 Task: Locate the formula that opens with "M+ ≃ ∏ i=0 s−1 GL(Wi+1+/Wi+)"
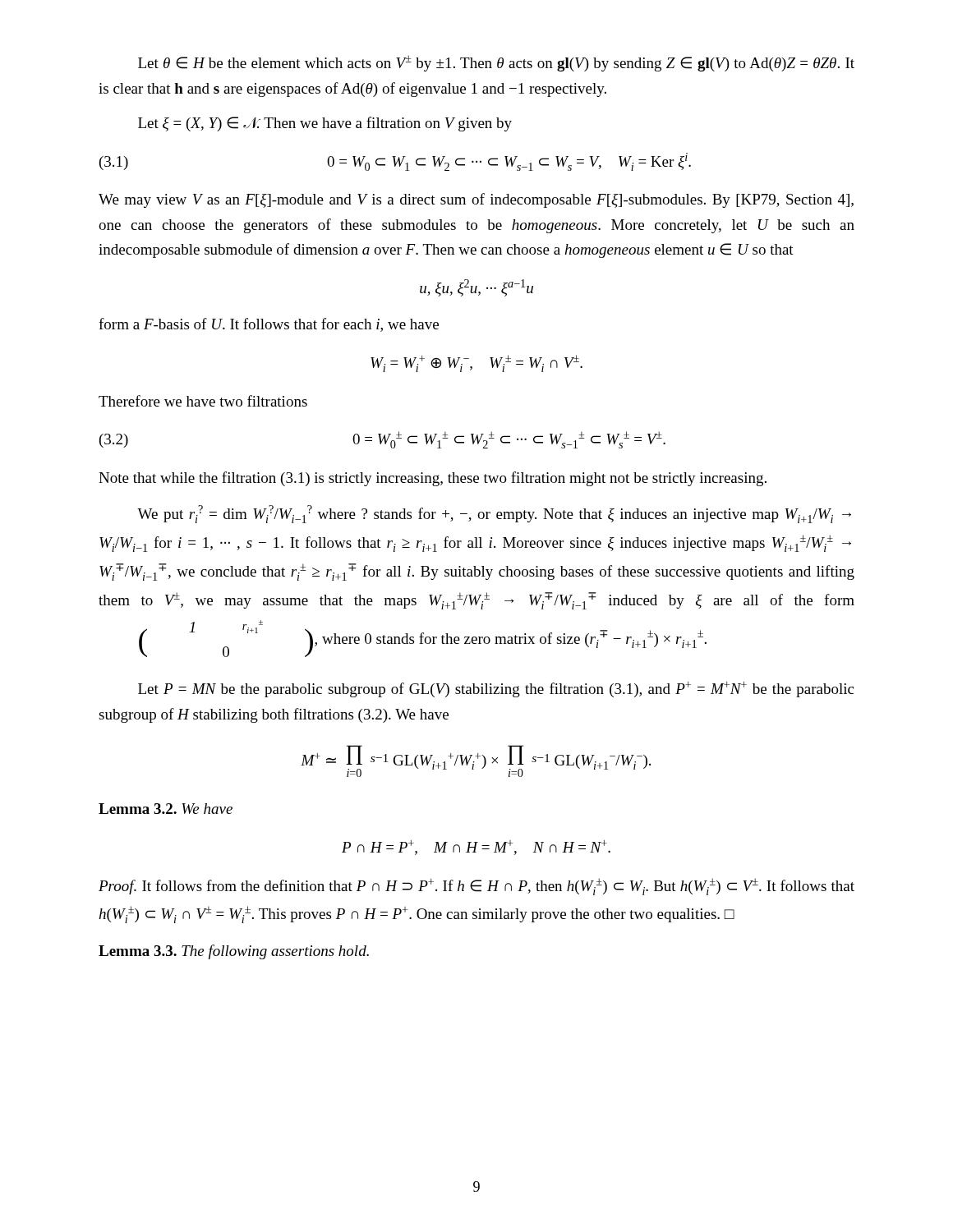[476, 762]
